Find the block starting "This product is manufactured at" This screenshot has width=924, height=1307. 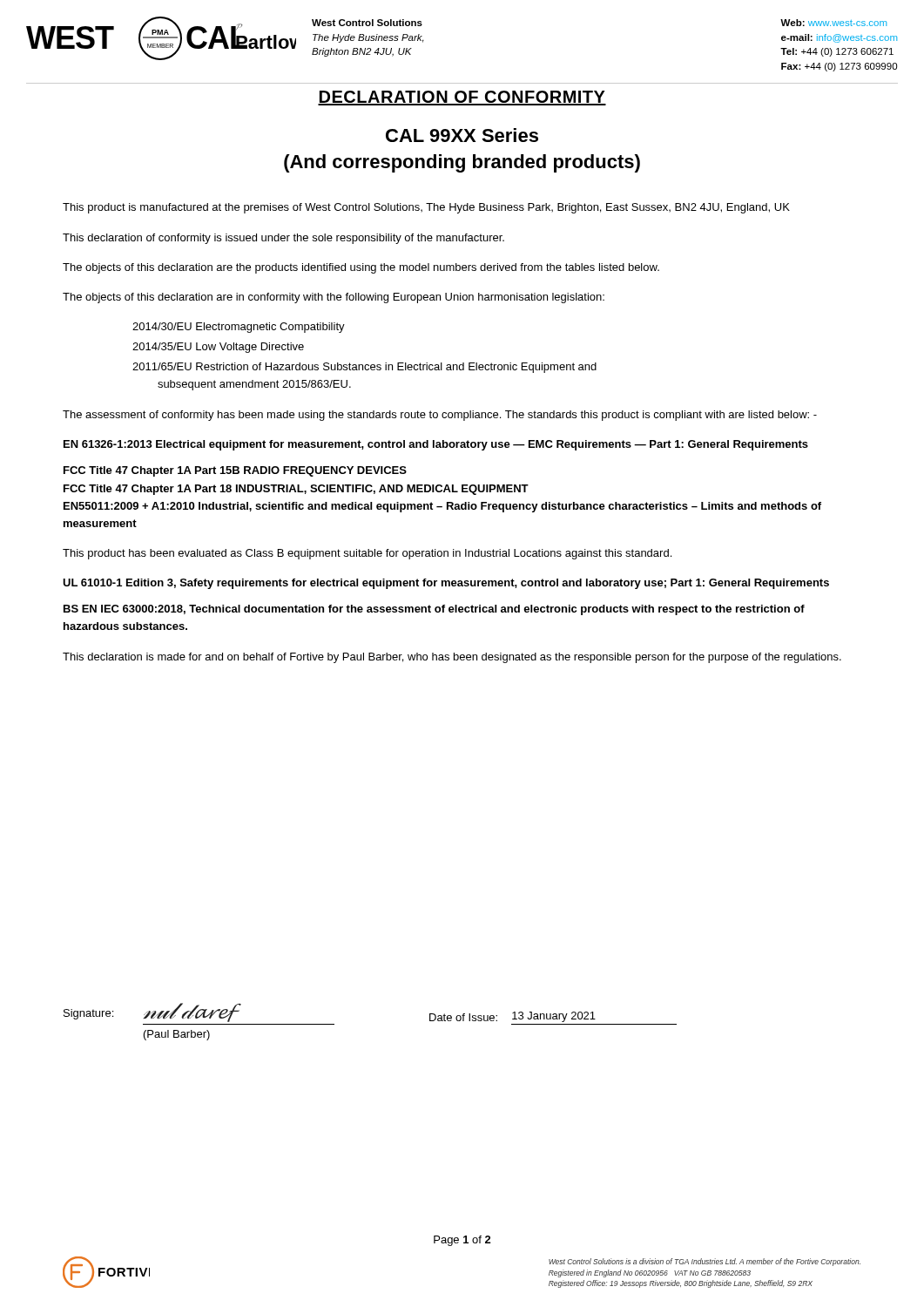[426, 207]
